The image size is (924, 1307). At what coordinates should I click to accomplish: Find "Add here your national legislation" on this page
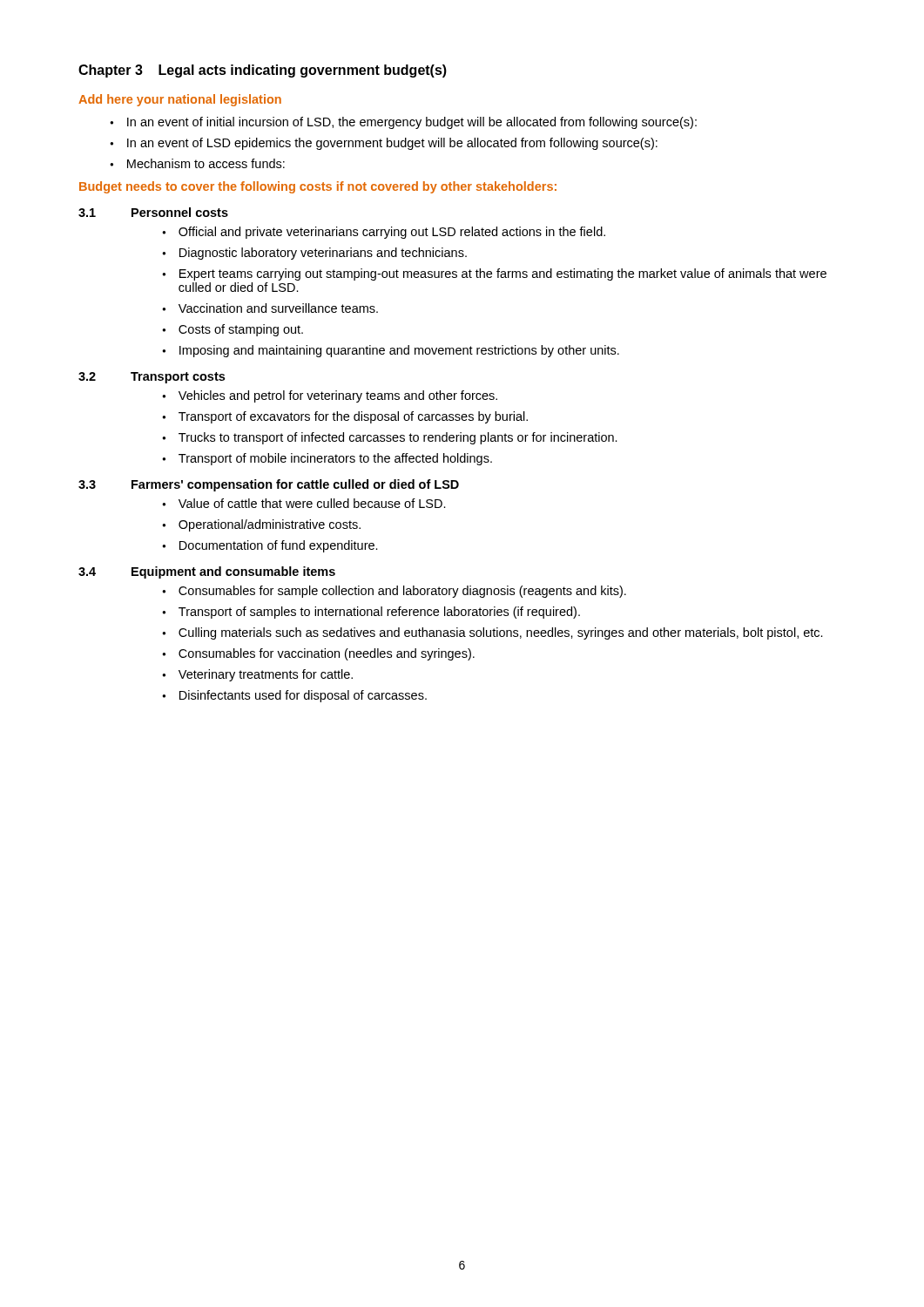[180, 99]
